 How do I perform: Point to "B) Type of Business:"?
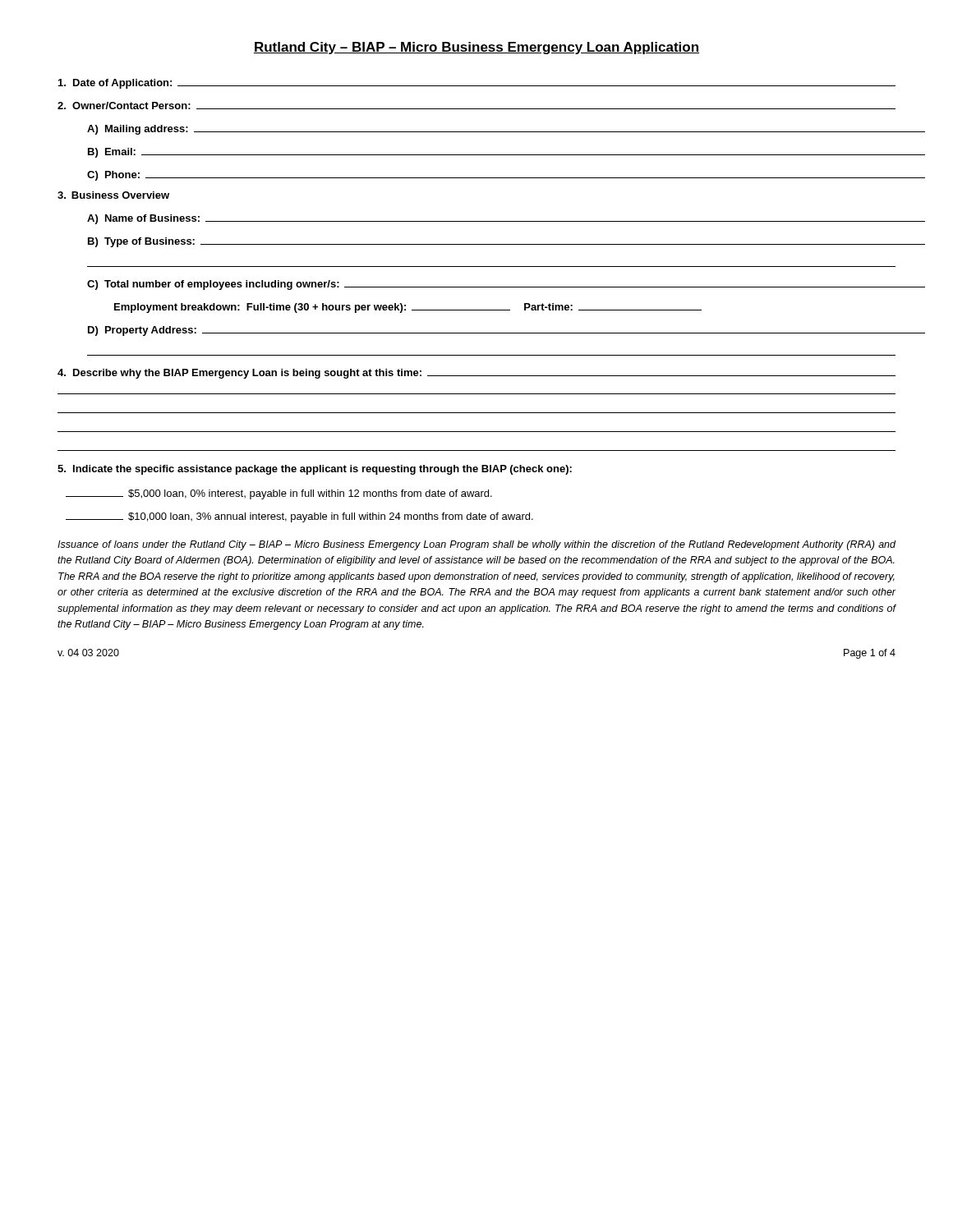pyautogui.click(x=491, y=250)
